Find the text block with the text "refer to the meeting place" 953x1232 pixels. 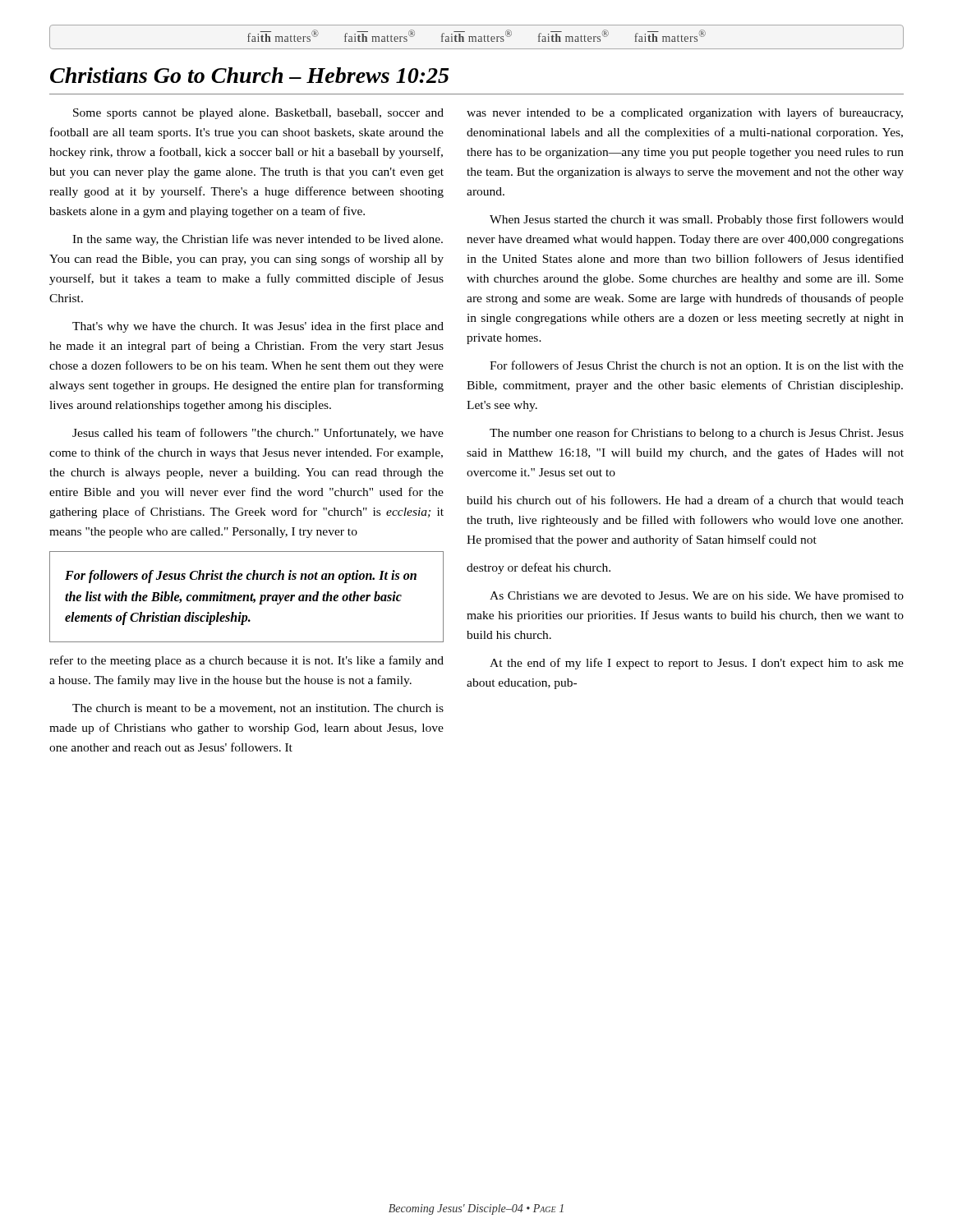246,670
